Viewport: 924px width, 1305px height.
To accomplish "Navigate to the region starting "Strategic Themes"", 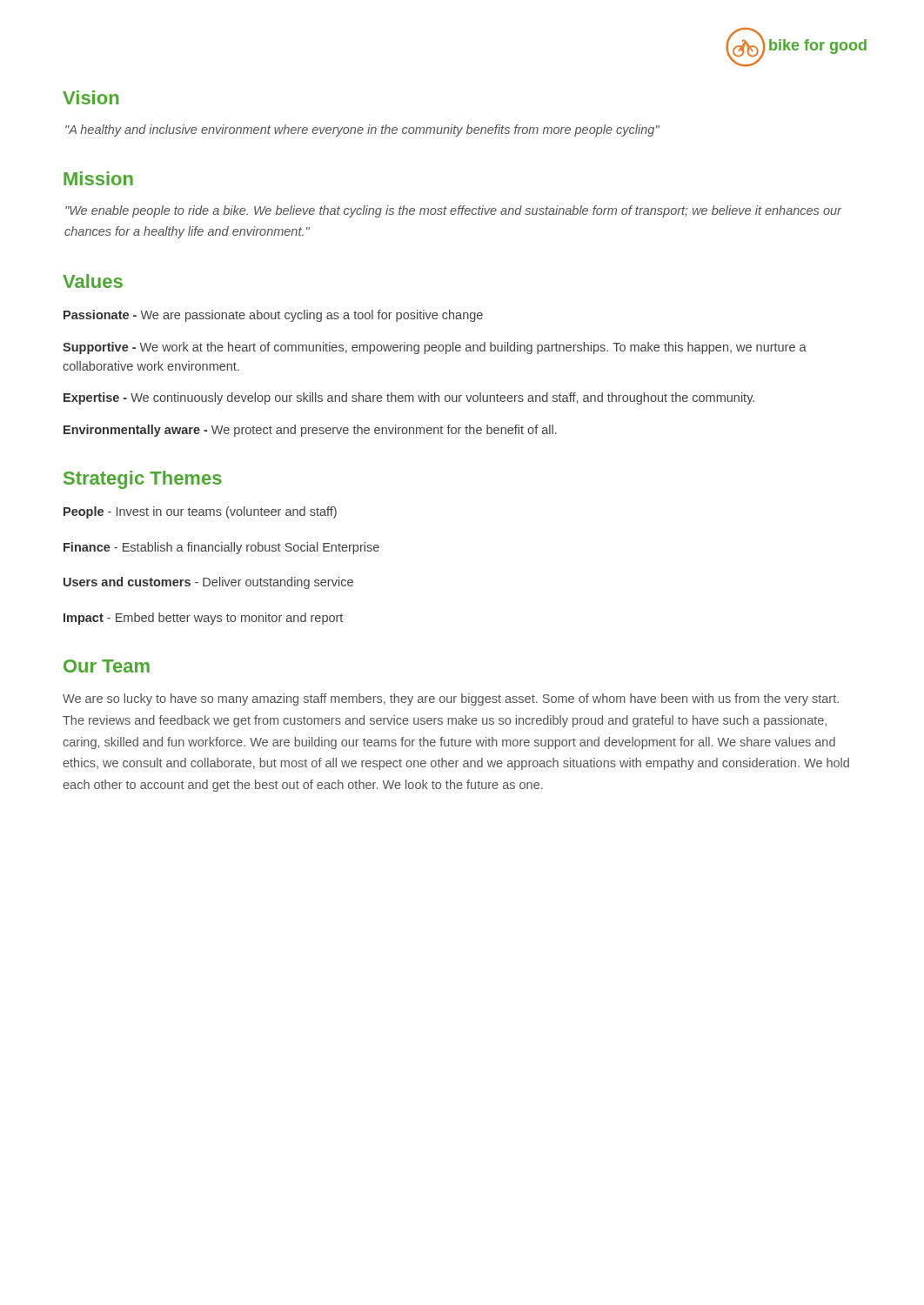I will point(142,478).
